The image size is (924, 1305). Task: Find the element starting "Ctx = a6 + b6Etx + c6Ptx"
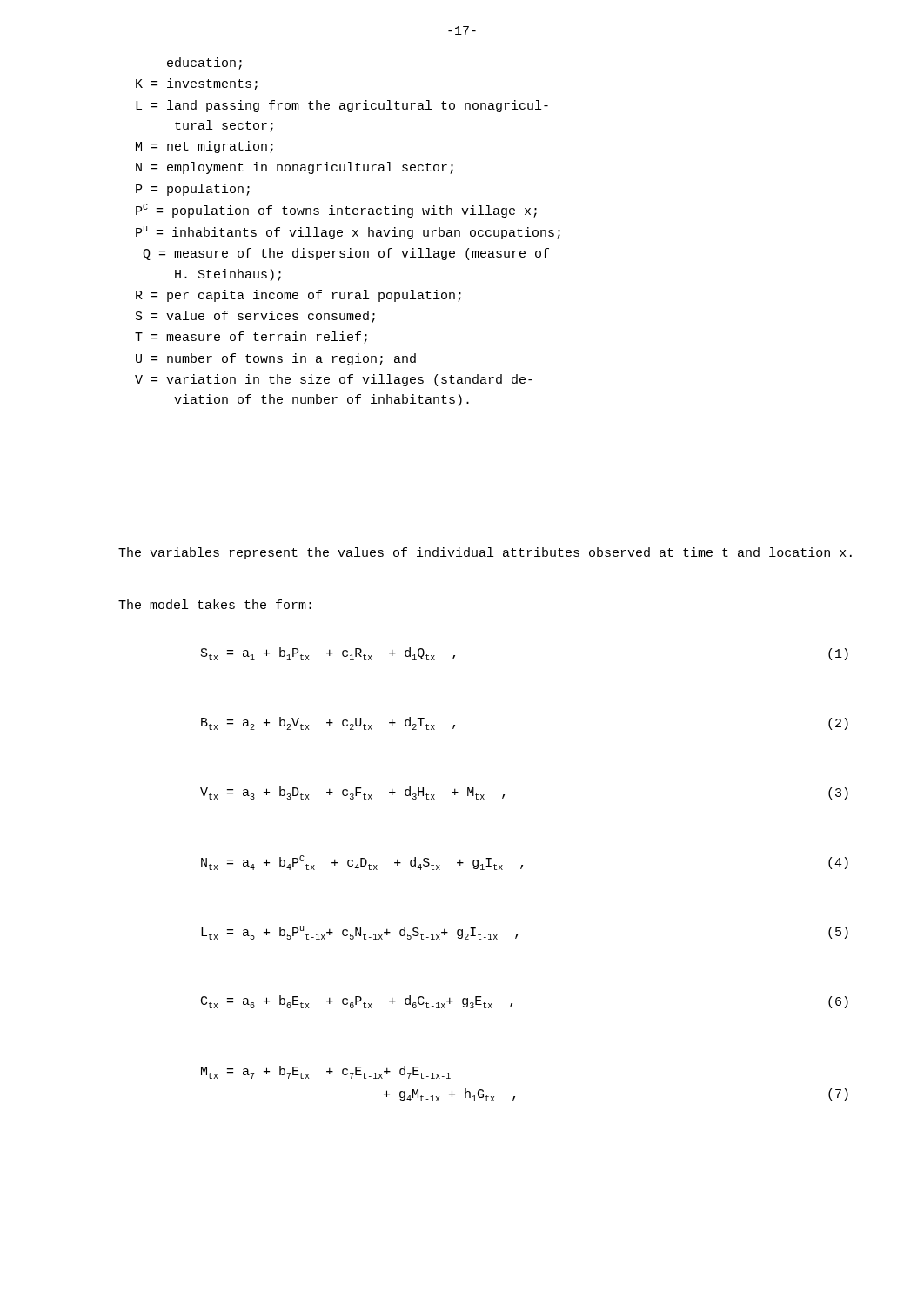(x=473, y=1003)
